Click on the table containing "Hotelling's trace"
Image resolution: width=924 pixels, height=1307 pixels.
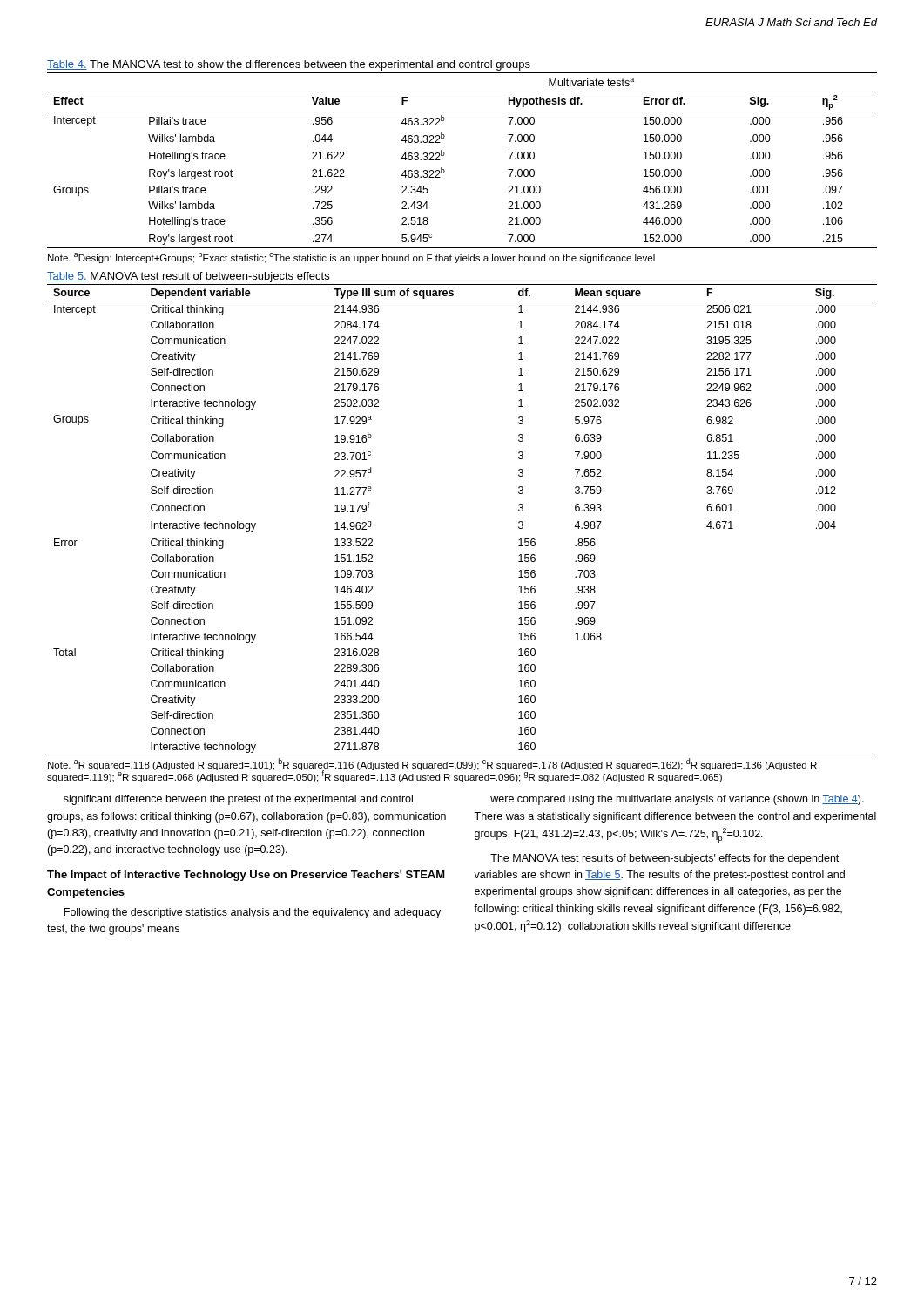coord(462,160)
